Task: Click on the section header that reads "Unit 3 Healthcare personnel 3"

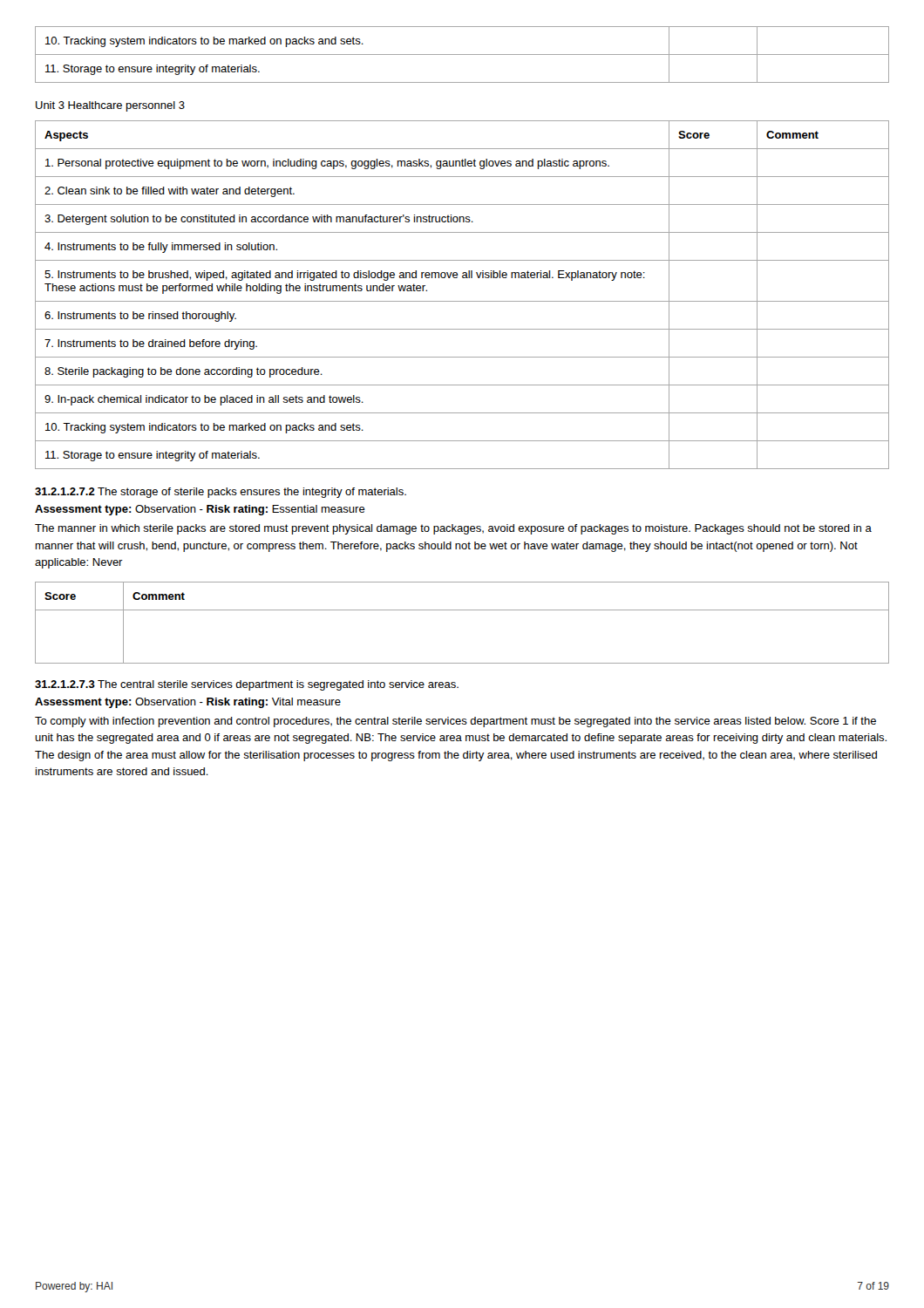Action: tap(110, 105)
